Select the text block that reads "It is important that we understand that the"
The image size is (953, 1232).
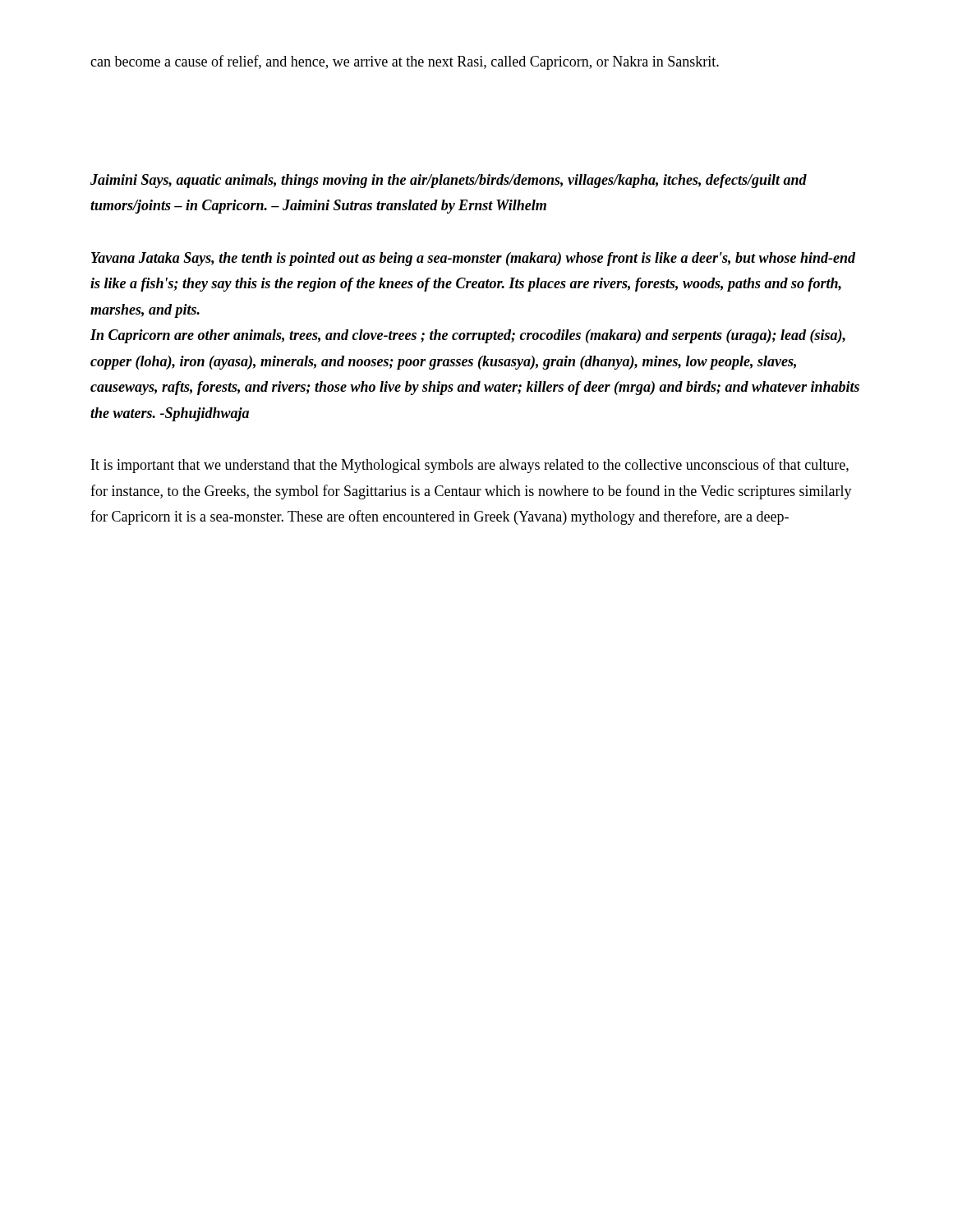click(x=471, y=491)
